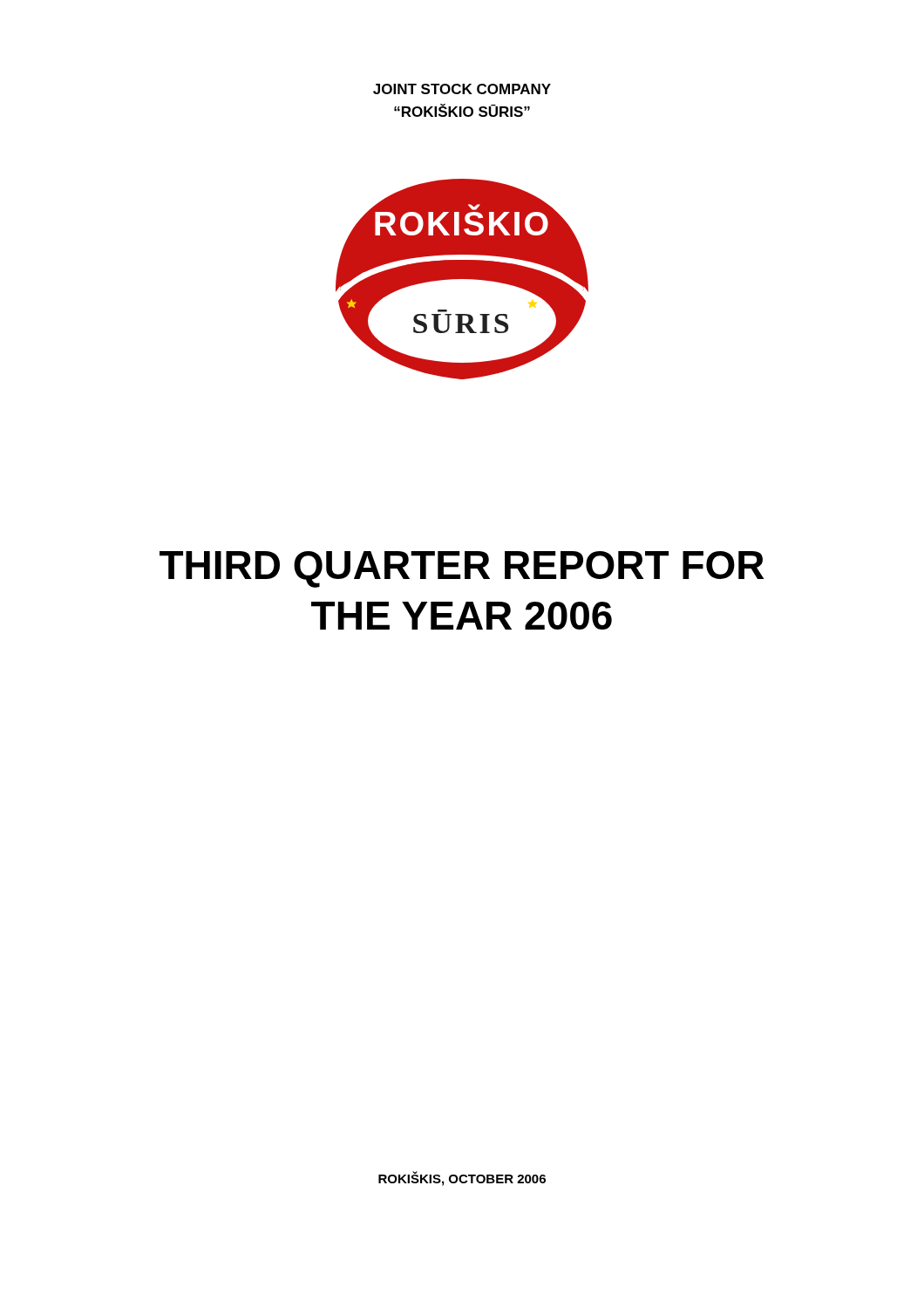924x1308 pixels.
Task: Find the region starting "ROKIŠKIS, OCTOBER 2006"
Action: click(x=462, y=1179)
